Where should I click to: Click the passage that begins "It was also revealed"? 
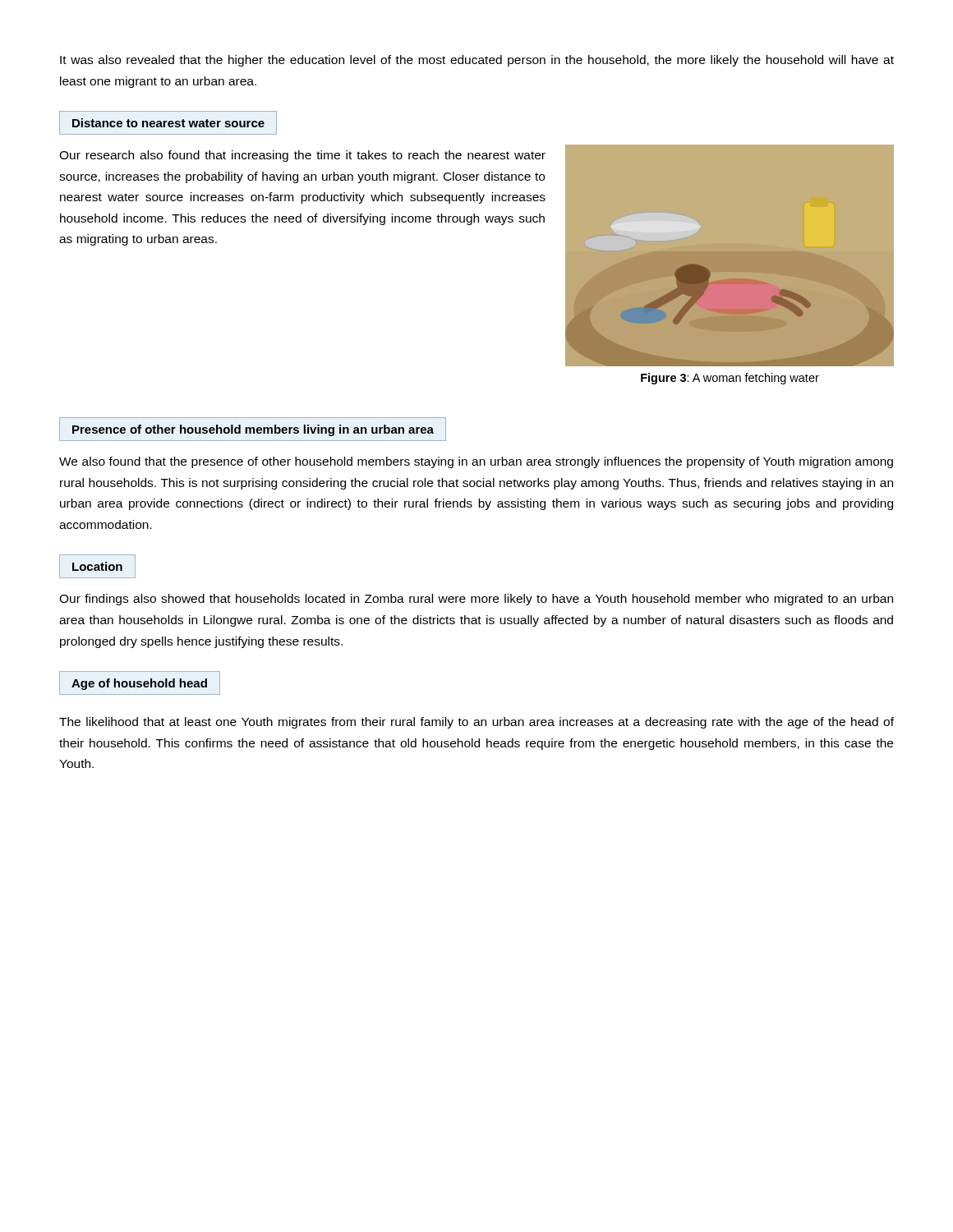(476, 70)
